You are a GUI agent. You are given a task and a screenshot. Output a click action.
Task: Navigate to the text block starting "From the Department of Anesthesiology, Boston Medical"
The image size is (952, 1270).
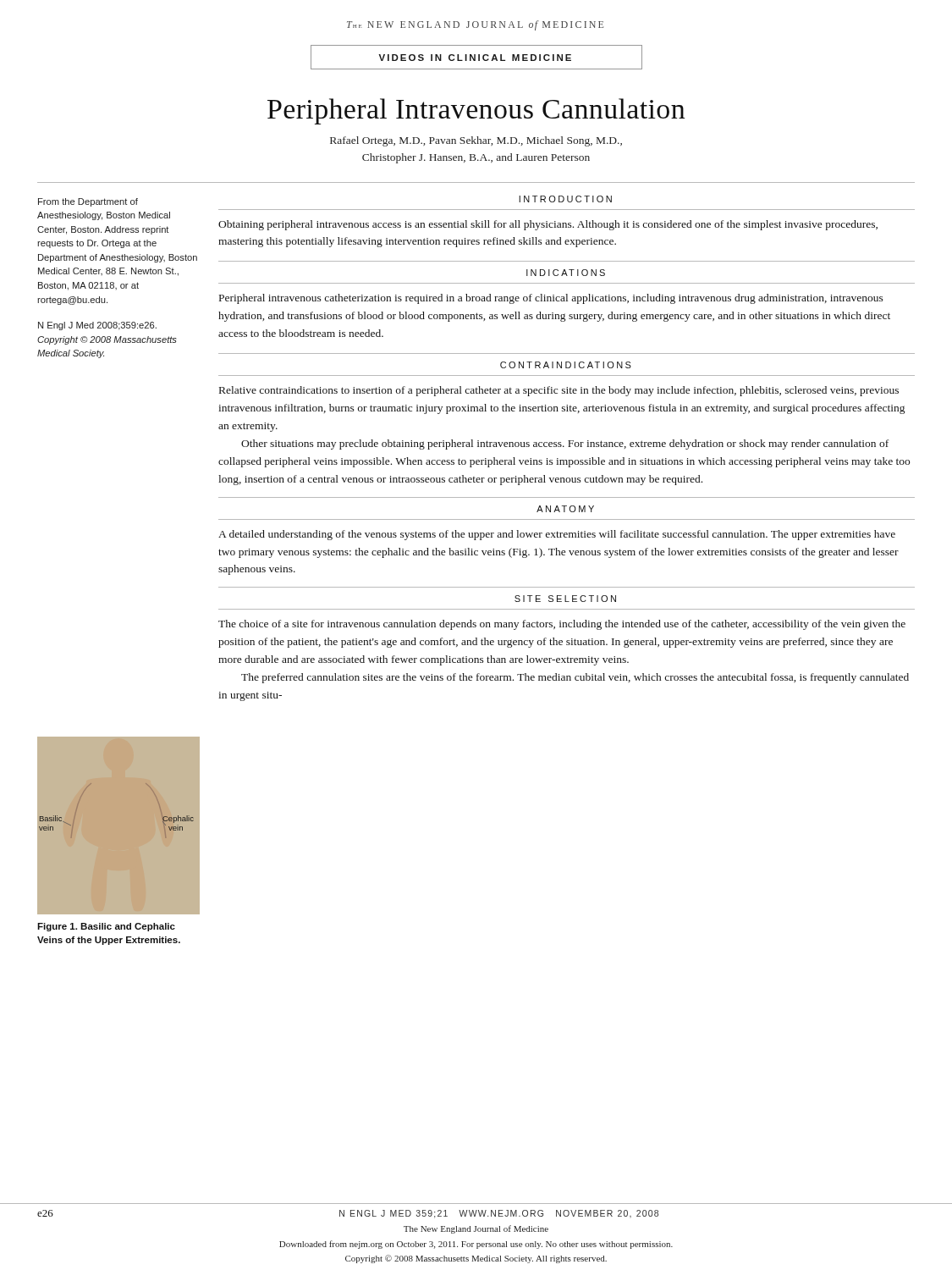click(117, 250)
